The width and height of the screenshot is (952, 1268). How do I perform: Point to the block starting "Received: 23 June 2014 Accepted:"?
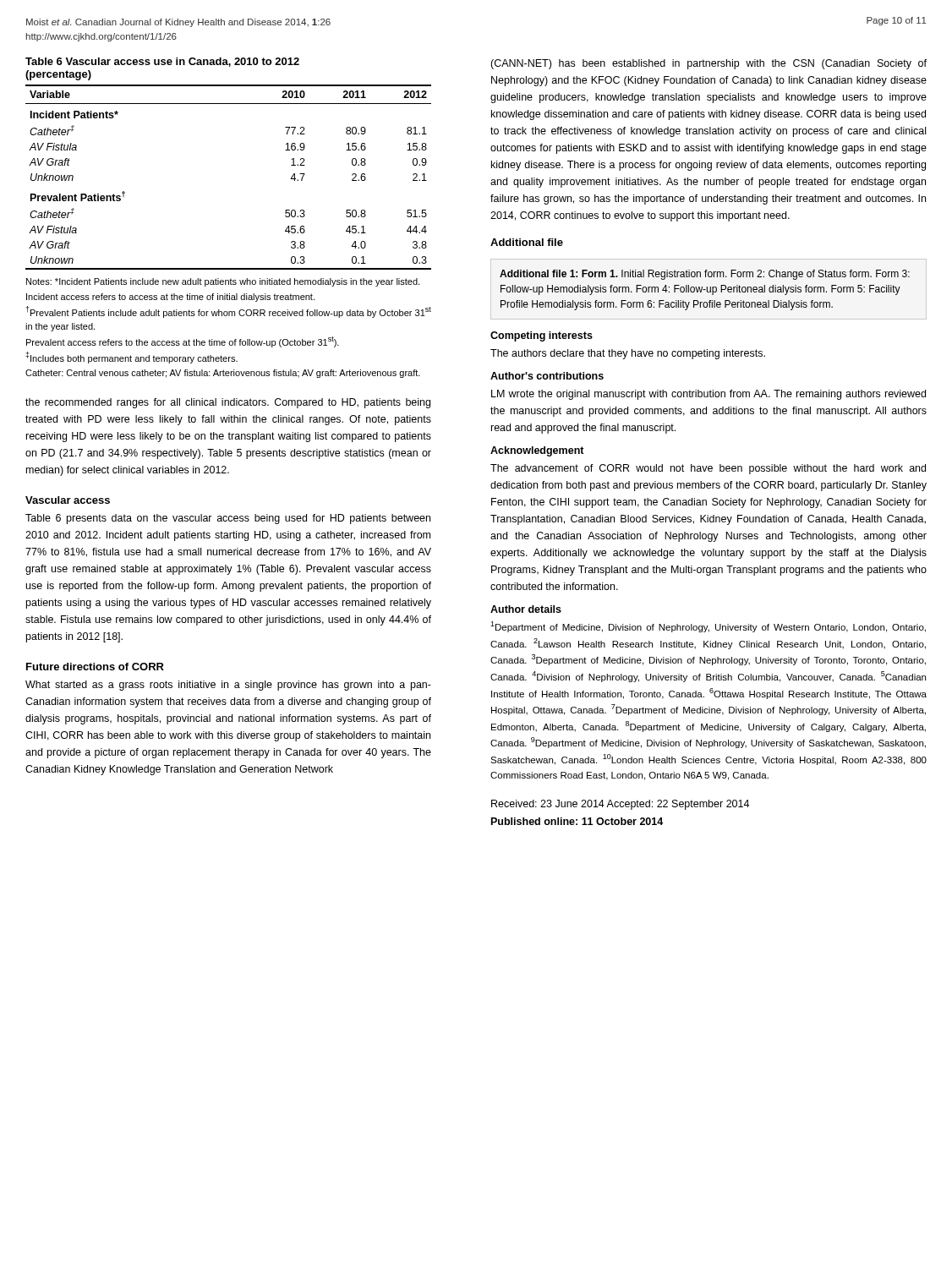(x=620, y=813)
